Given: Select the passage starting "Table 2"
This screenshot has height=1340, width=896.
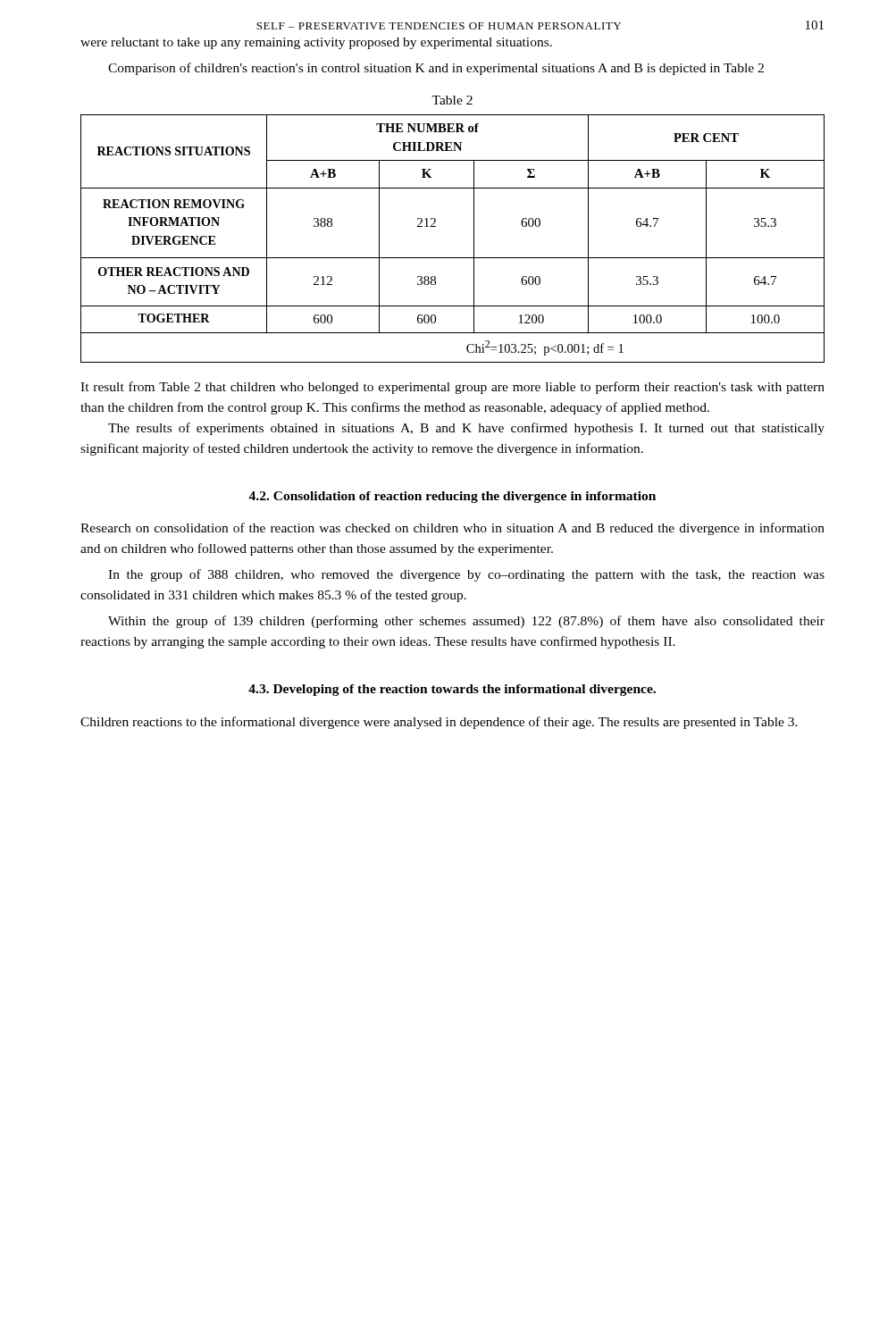Looking at the screenshot, I should pos(452,99).
